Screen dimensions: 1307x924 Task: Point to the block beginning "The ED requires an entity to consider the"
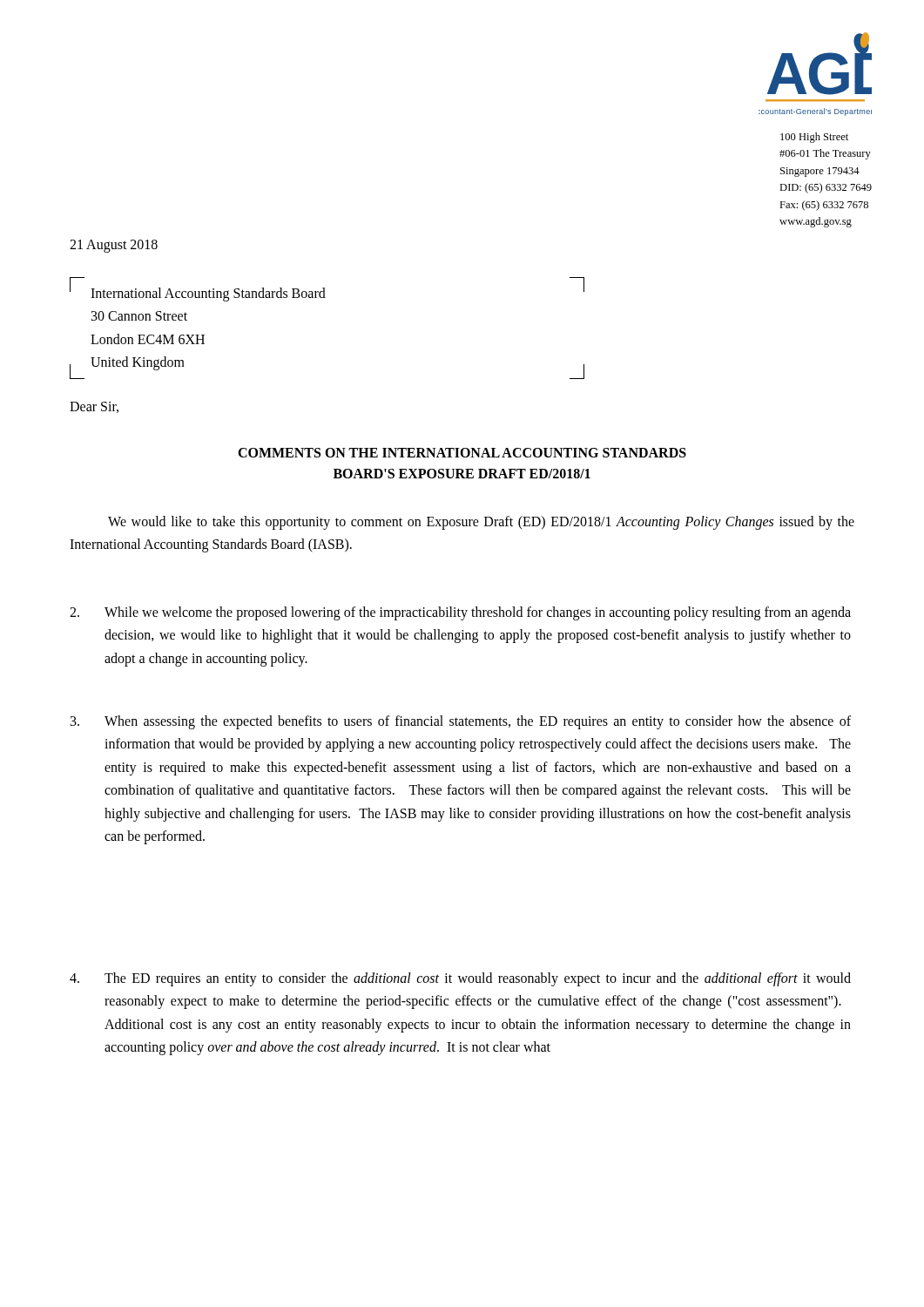[460, 1013]
